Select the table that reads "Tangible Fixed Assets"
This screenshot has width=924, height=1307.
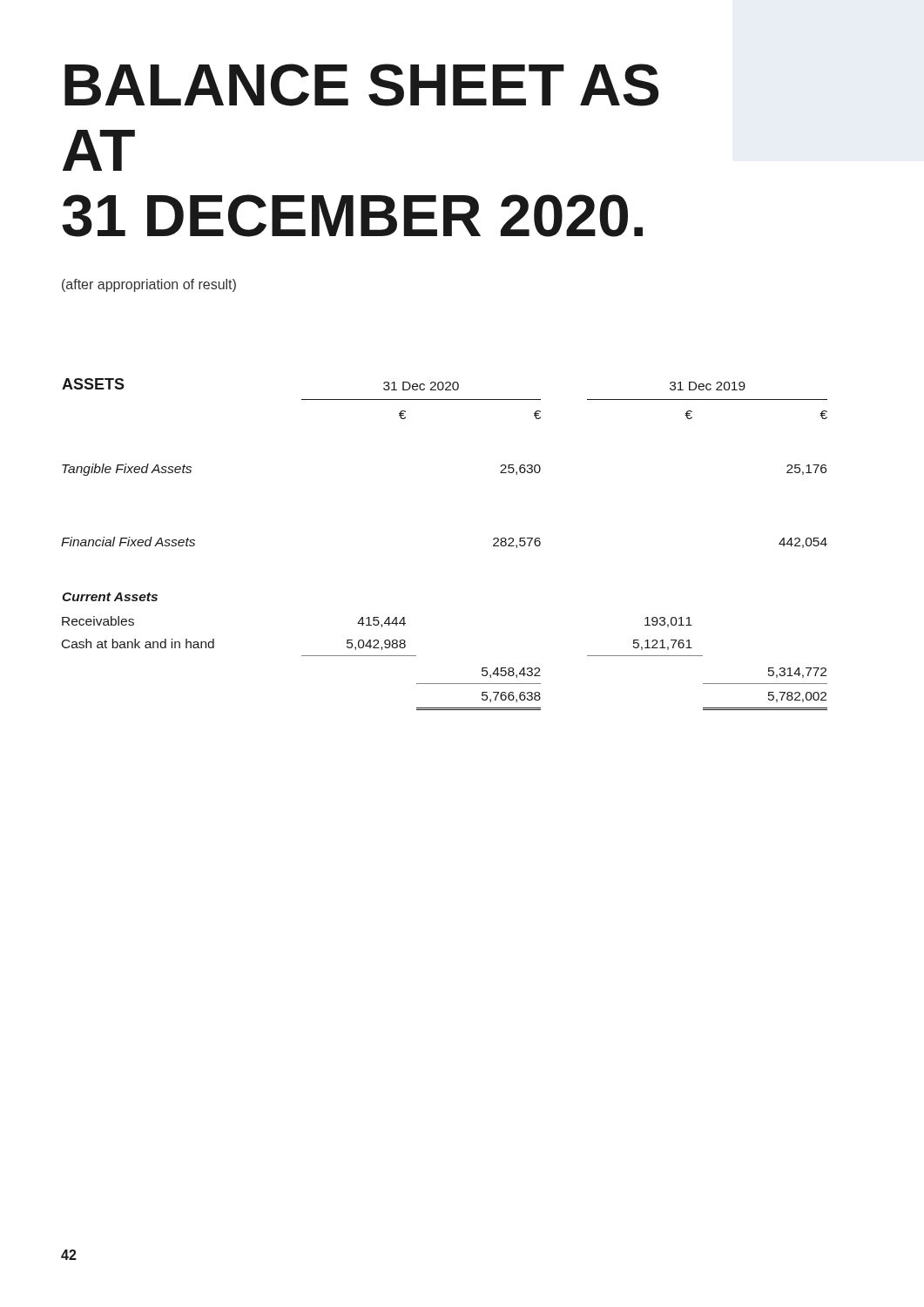(x=444, y=544)
